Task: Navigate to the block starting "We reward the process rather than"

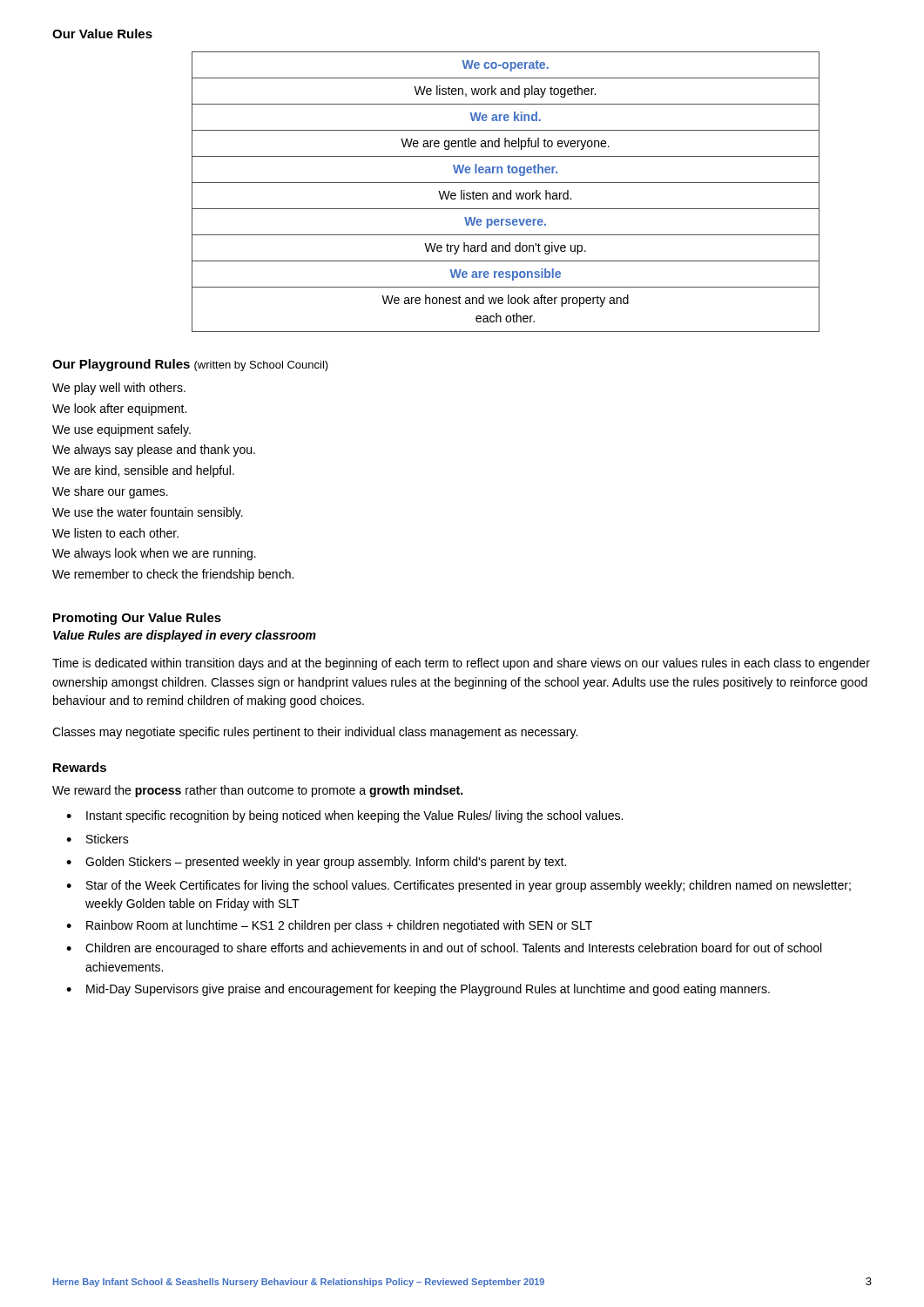Action: coord(258,790)
